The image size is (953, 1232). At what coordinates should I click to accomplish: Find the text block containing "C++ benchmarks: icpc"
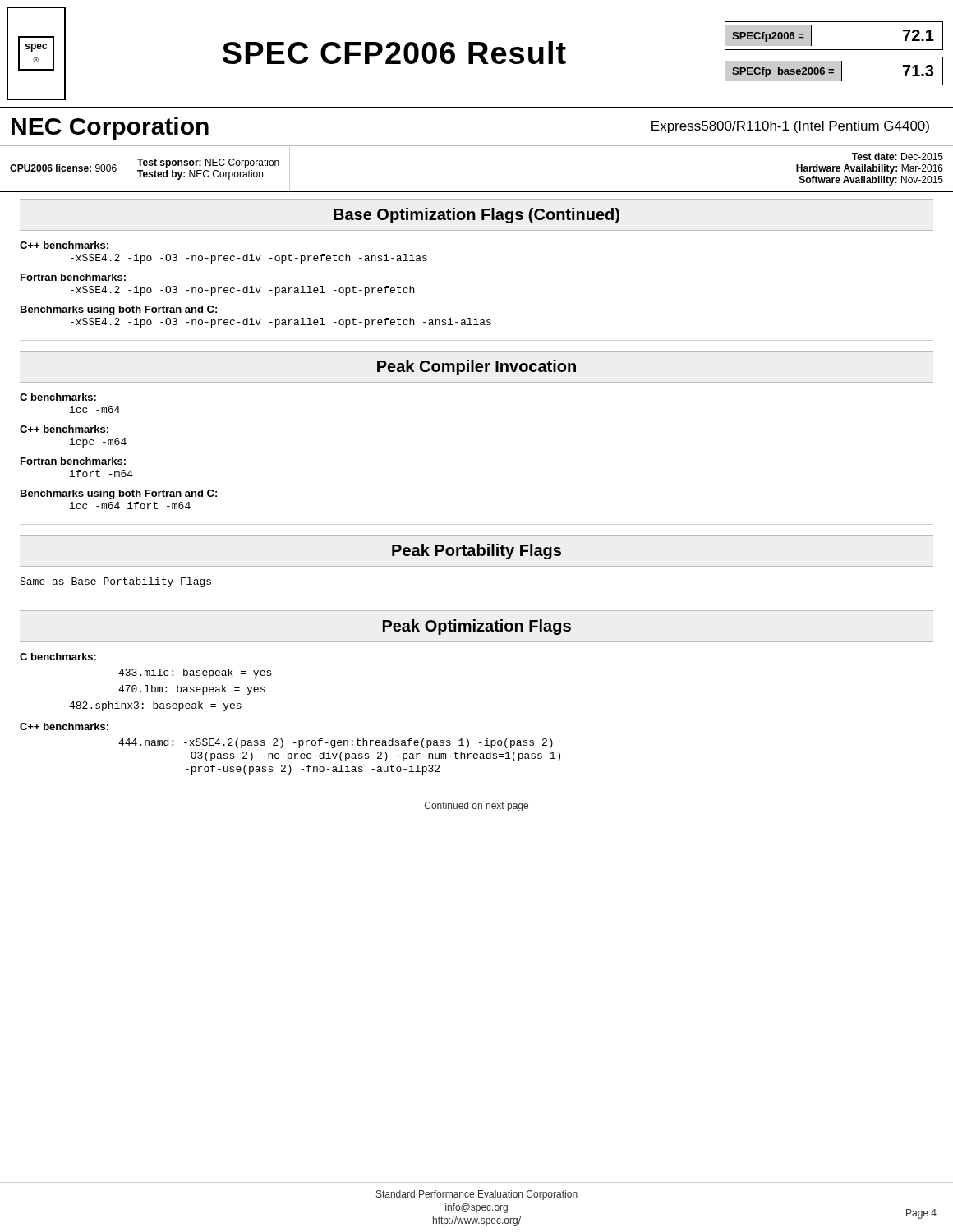pos(73,436)
